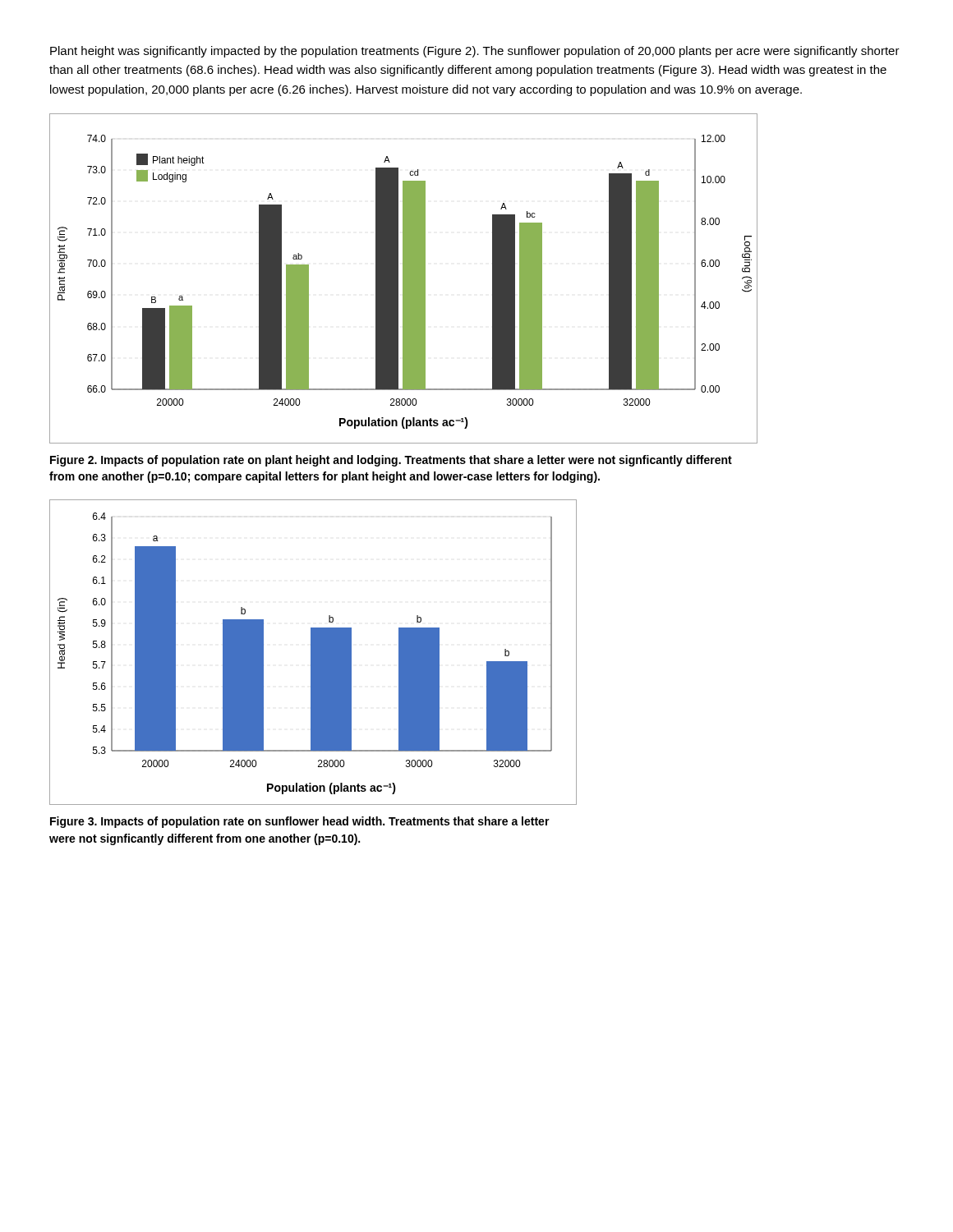Screen dimensions: 1232x953
Task: Select the block starting "Plant height was significantly impacted"
Action: point(474,70)
